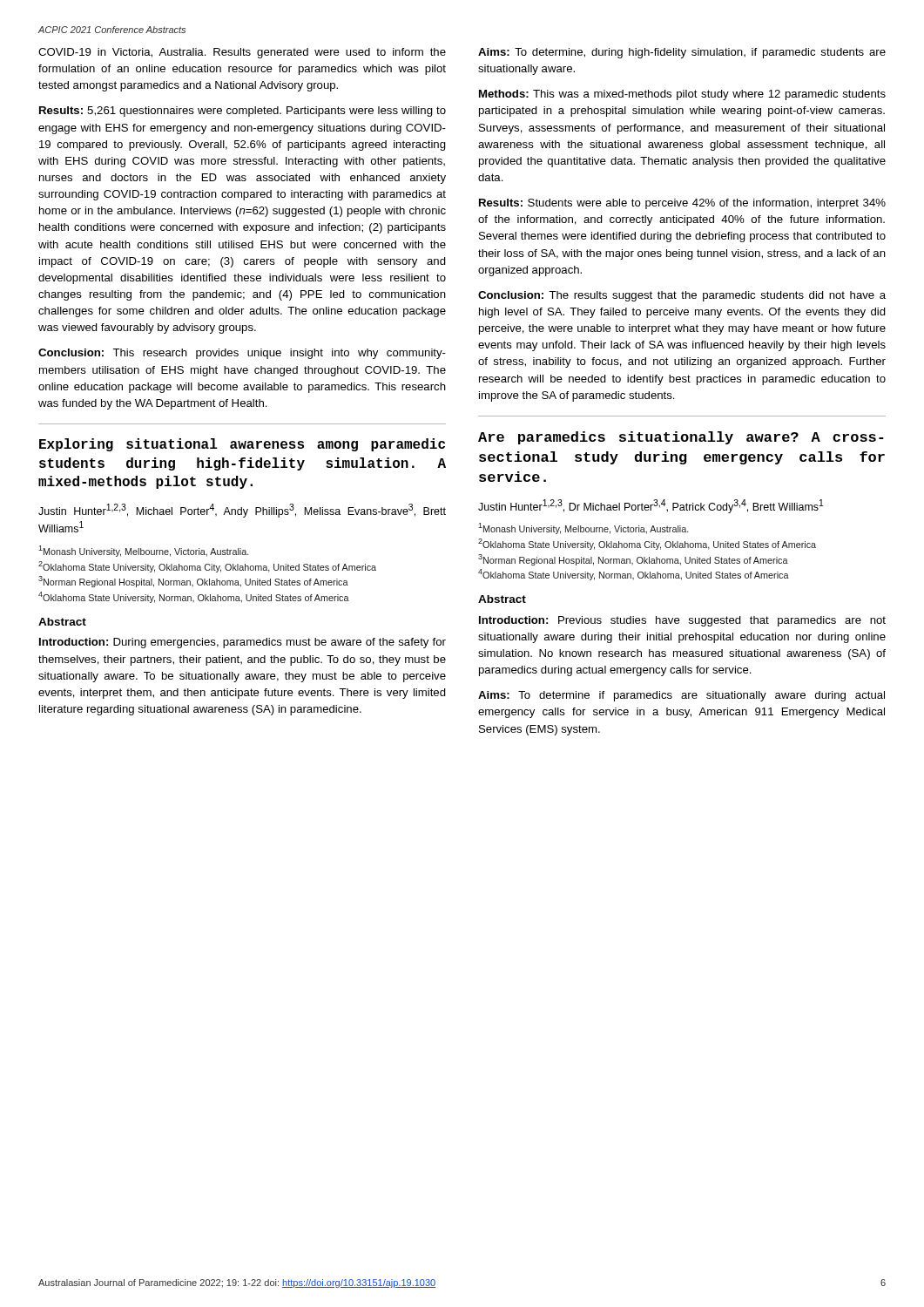Locate the block starting "Justin Hunter1,2,3, Michael Porter4, Andy Phillips3,"
The image size is (924, 1307).
pos(242,520)
